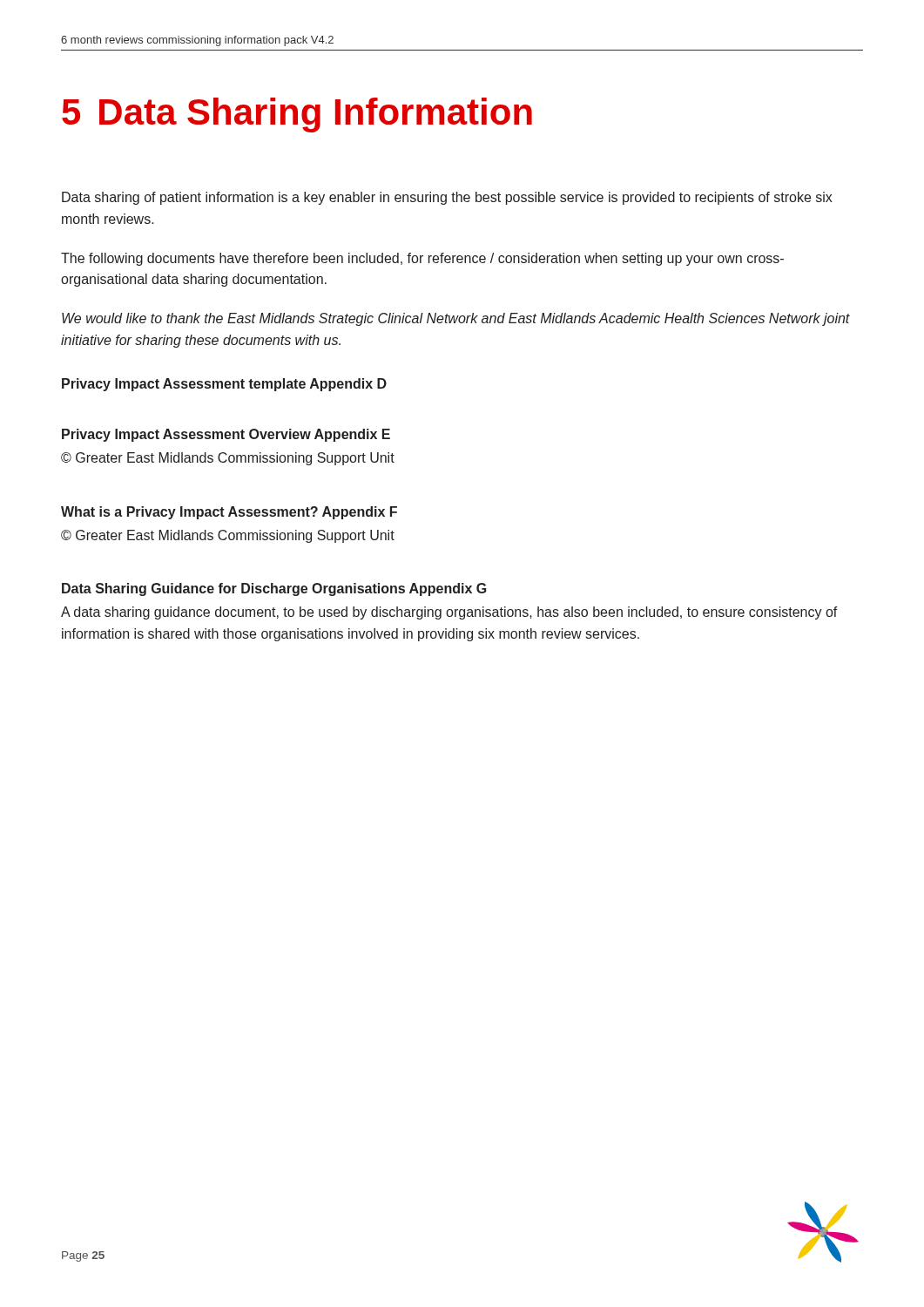Point to "Privacy Impact Assessment Overview Appendix E"

pyautogui.click(x=226, y=434)
